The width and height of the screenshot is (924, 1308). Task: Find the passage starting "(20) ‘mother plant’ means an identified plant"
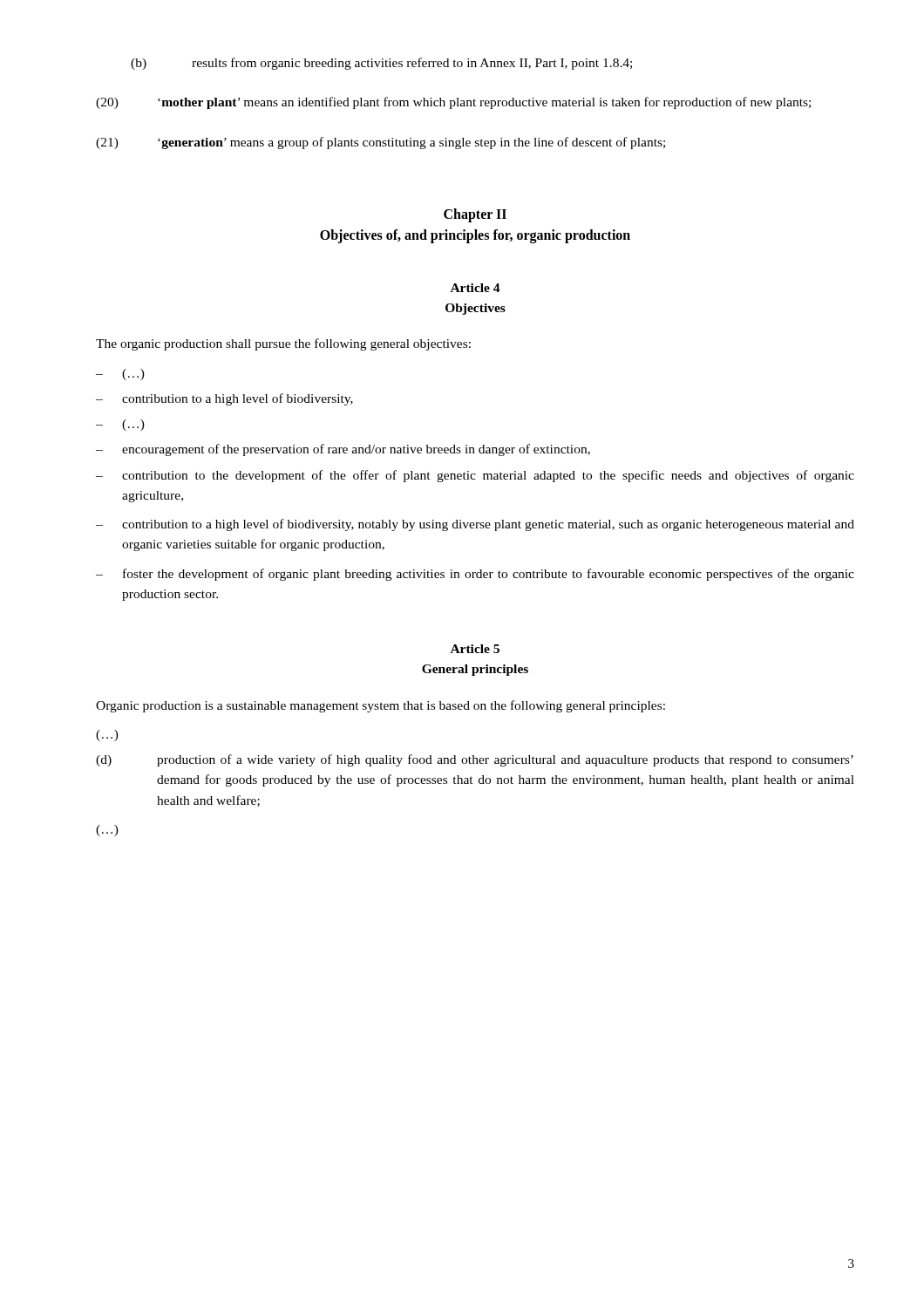(x=475, y=102)
